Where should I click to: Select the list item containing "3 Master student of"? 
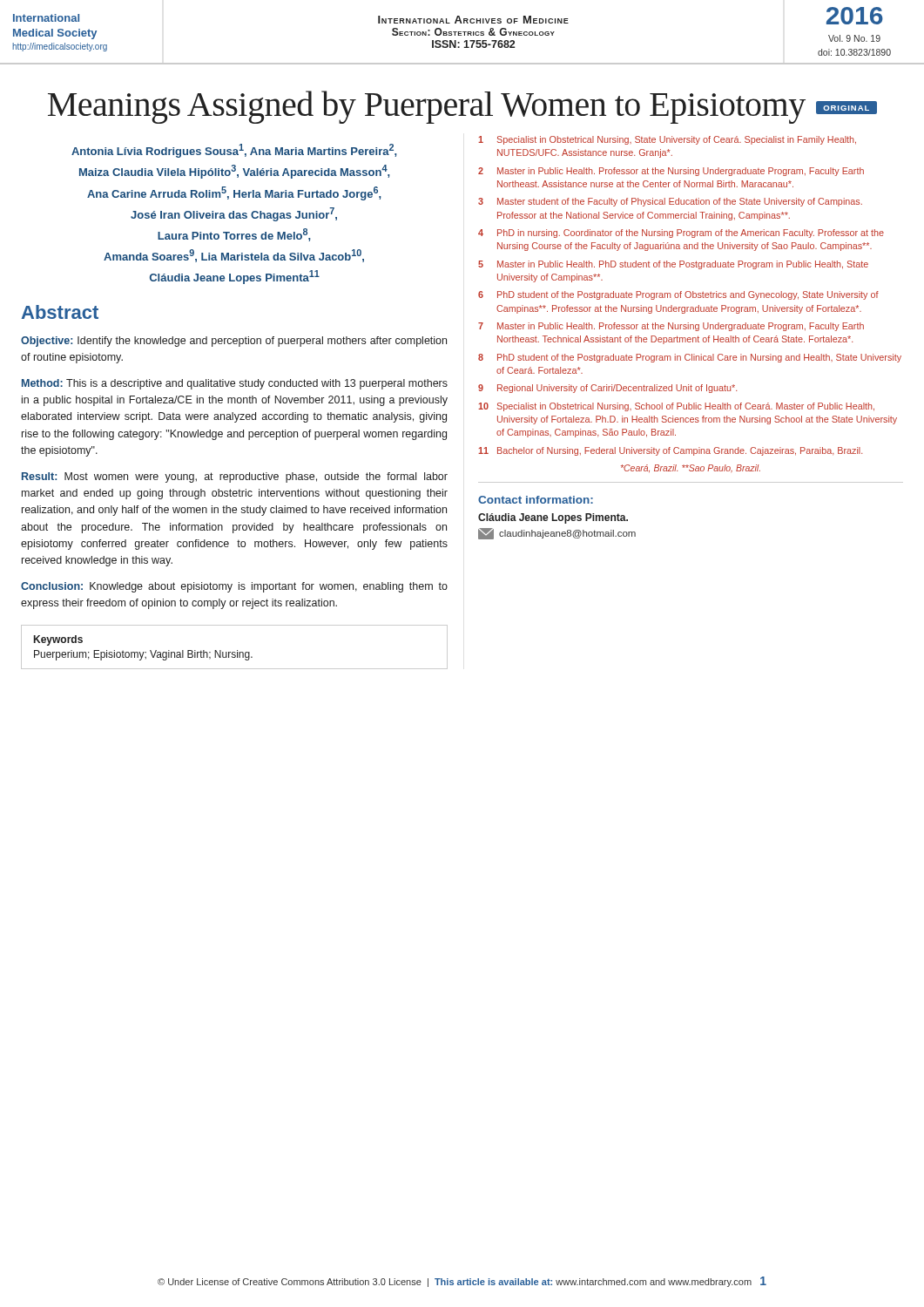[x=691, y=209]
